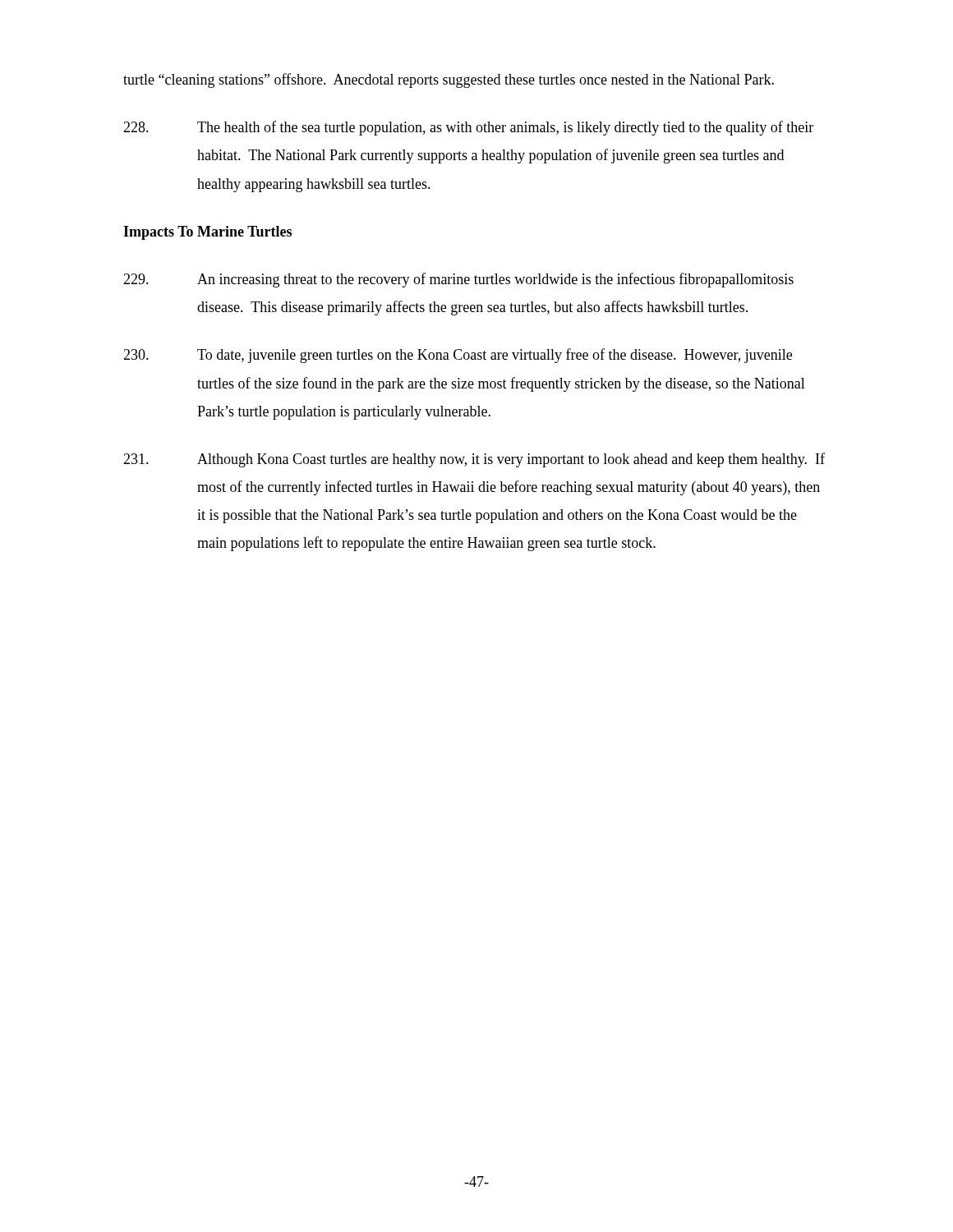Image resolution: width=953 pixels, height=1232 pixels.
Task: Point to the block starting "To date, juvenile green turtles on"
Action: point(476,383)
